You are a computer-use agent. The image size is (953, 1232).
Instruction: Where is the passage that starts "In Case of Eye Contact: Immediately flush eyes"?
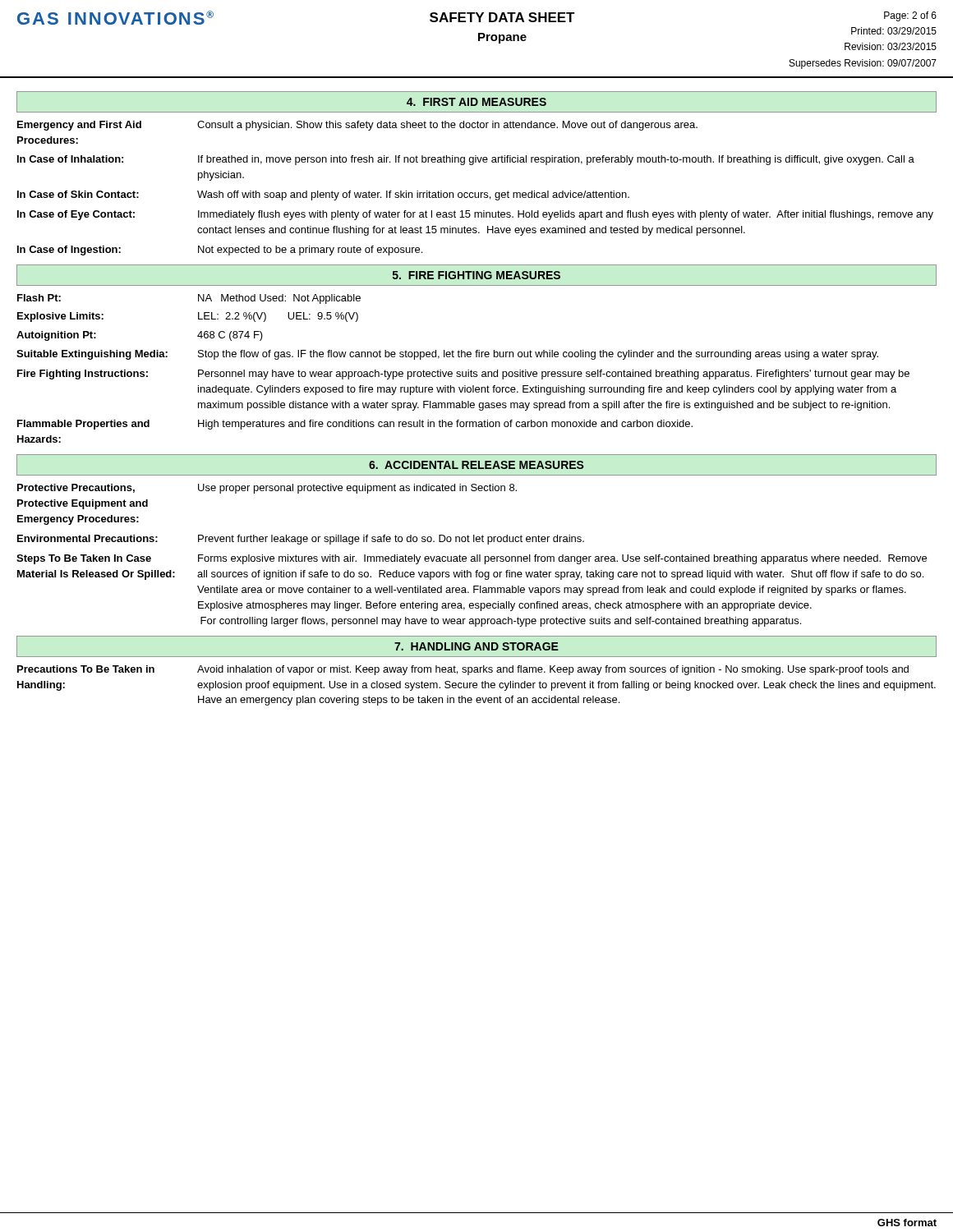click(476, 222)
